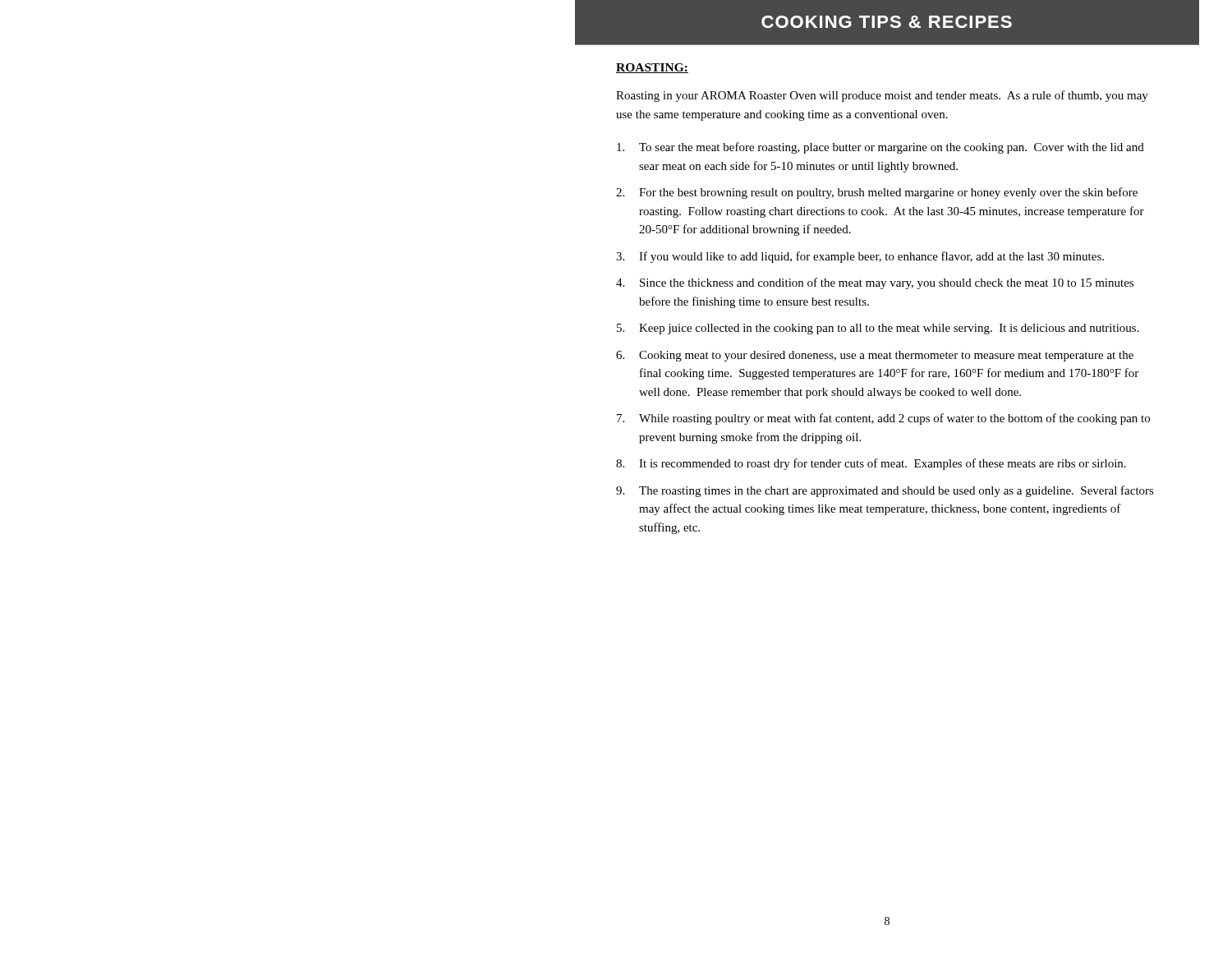Select the block starting "Roasting in your AROMA Roaster Oven will produce"

pyautogui.click(x=882, y=105)
